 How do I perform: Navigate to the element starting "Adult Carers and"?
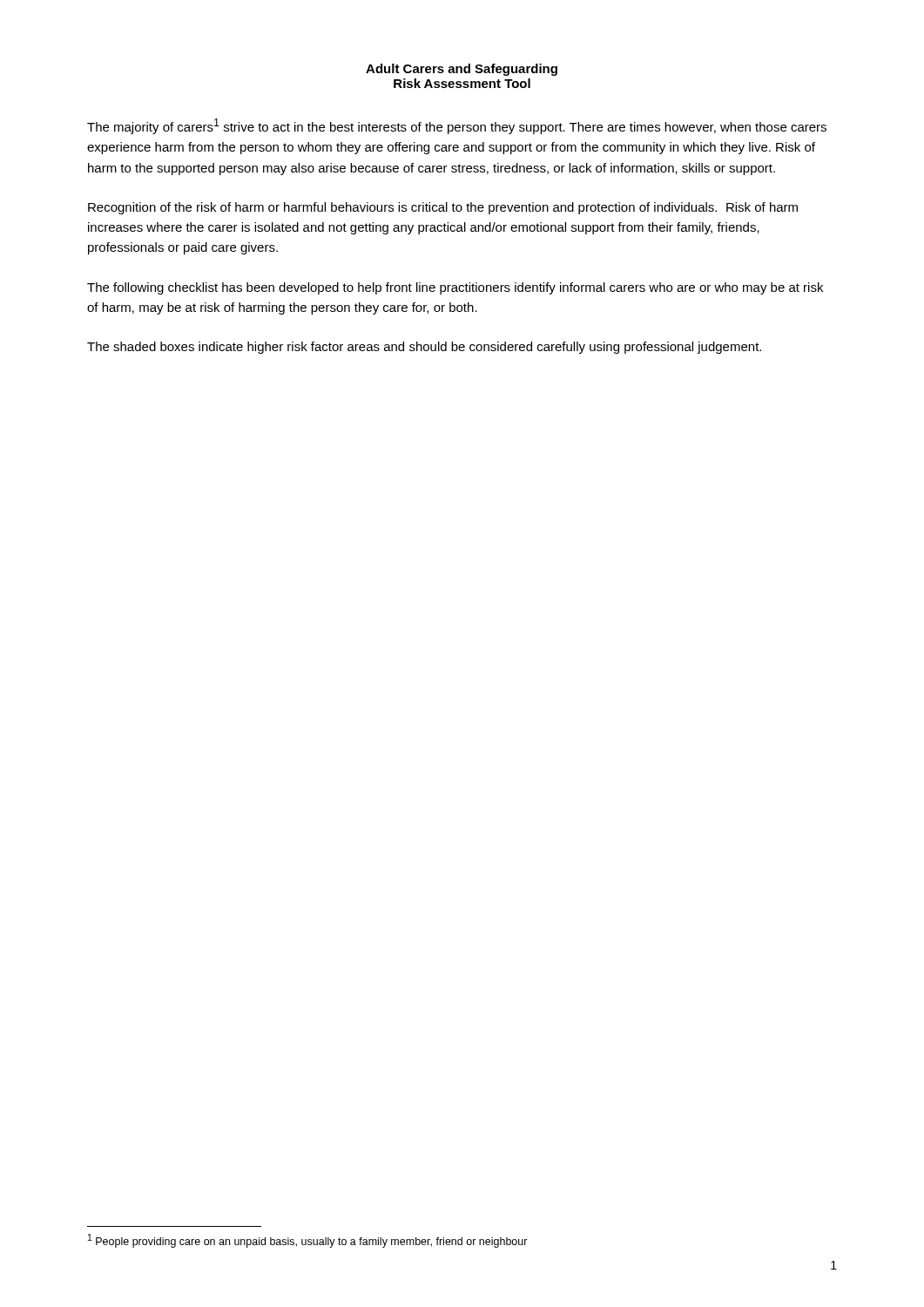(462, 76)
